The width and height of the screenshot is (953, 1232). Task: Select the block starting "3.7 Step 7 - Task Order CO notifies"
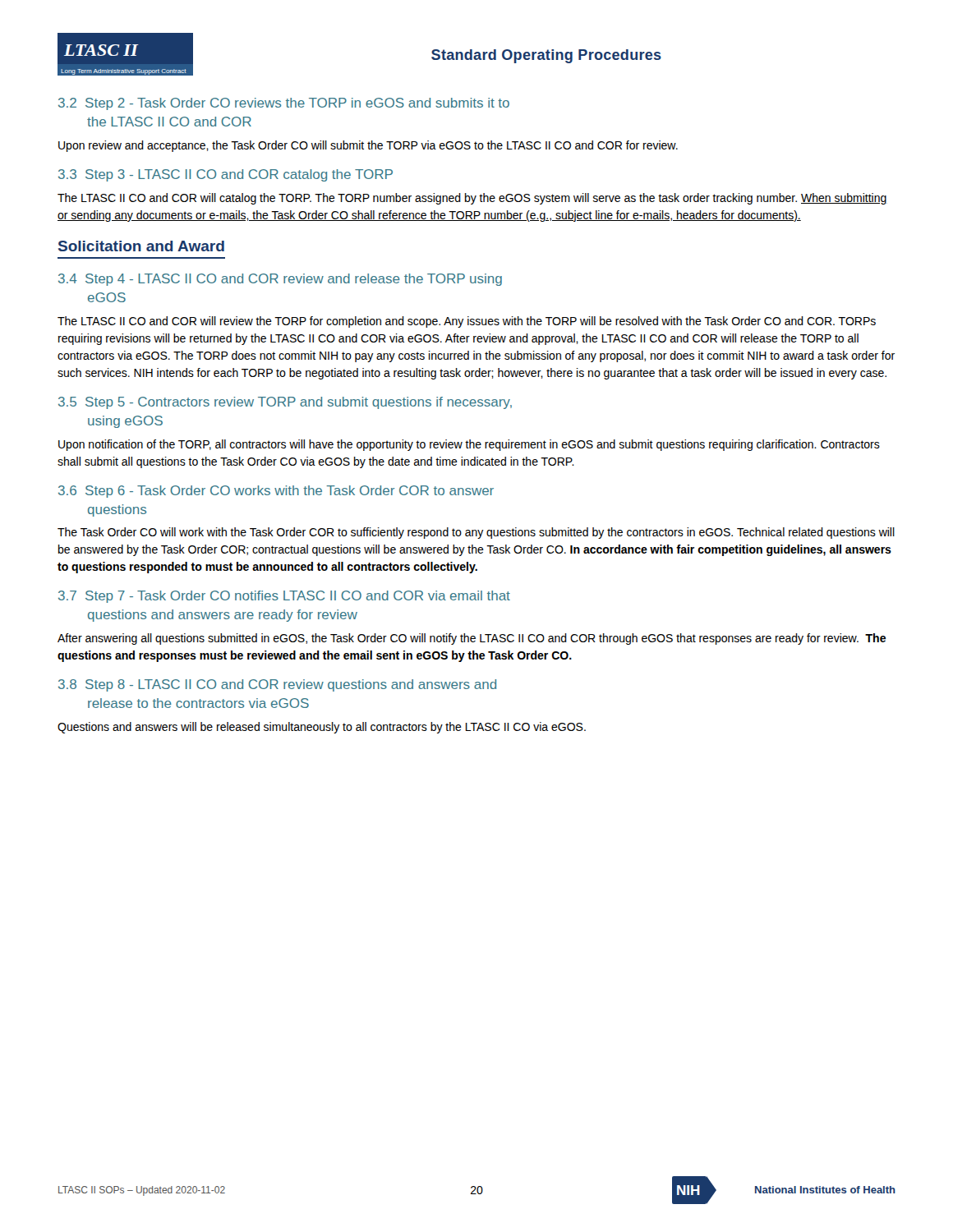point(284,607)
